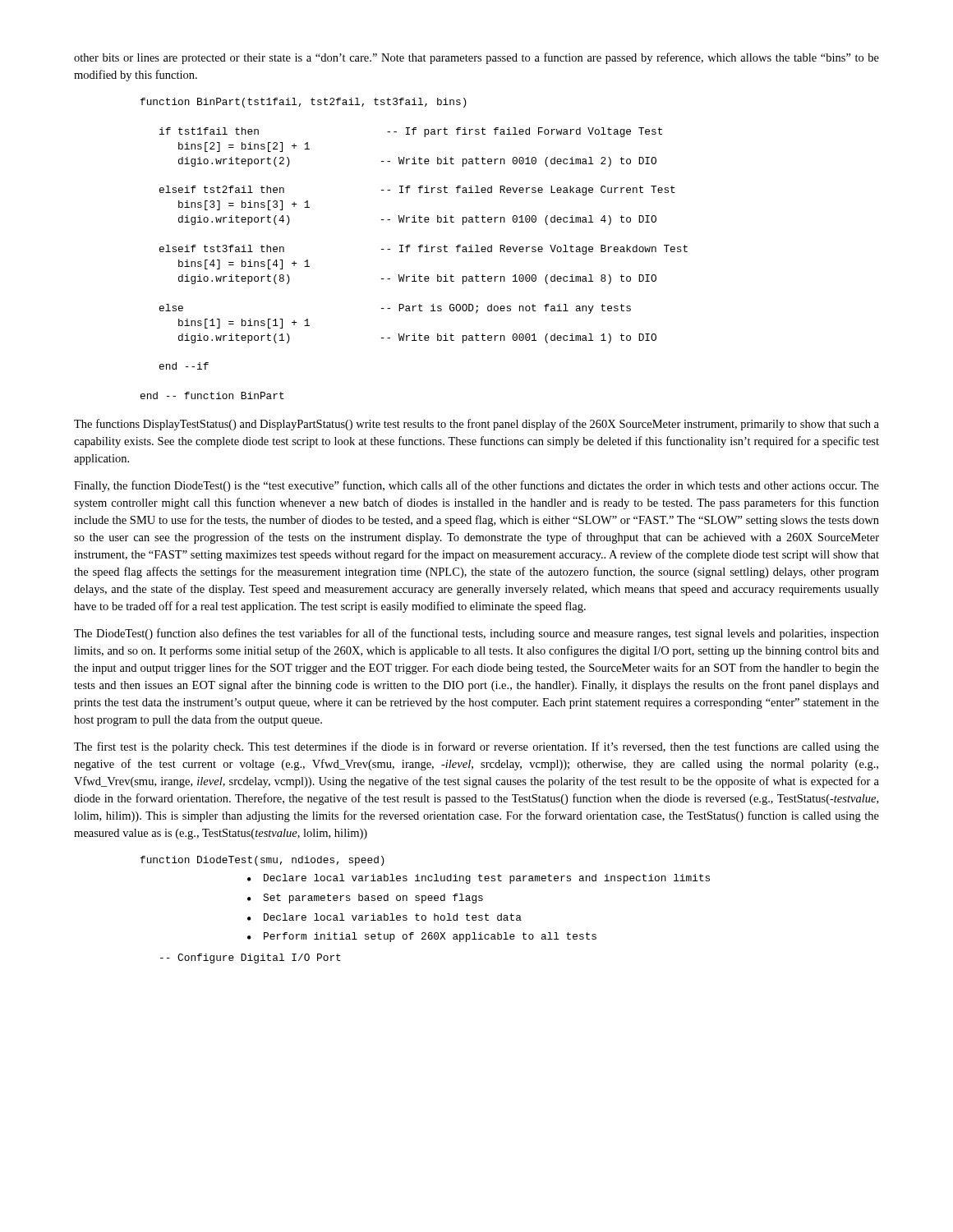
Task: Click on the text block that says "Finally, the function DiodeTest() is the “test executive”"
Action: pos(476,546)
